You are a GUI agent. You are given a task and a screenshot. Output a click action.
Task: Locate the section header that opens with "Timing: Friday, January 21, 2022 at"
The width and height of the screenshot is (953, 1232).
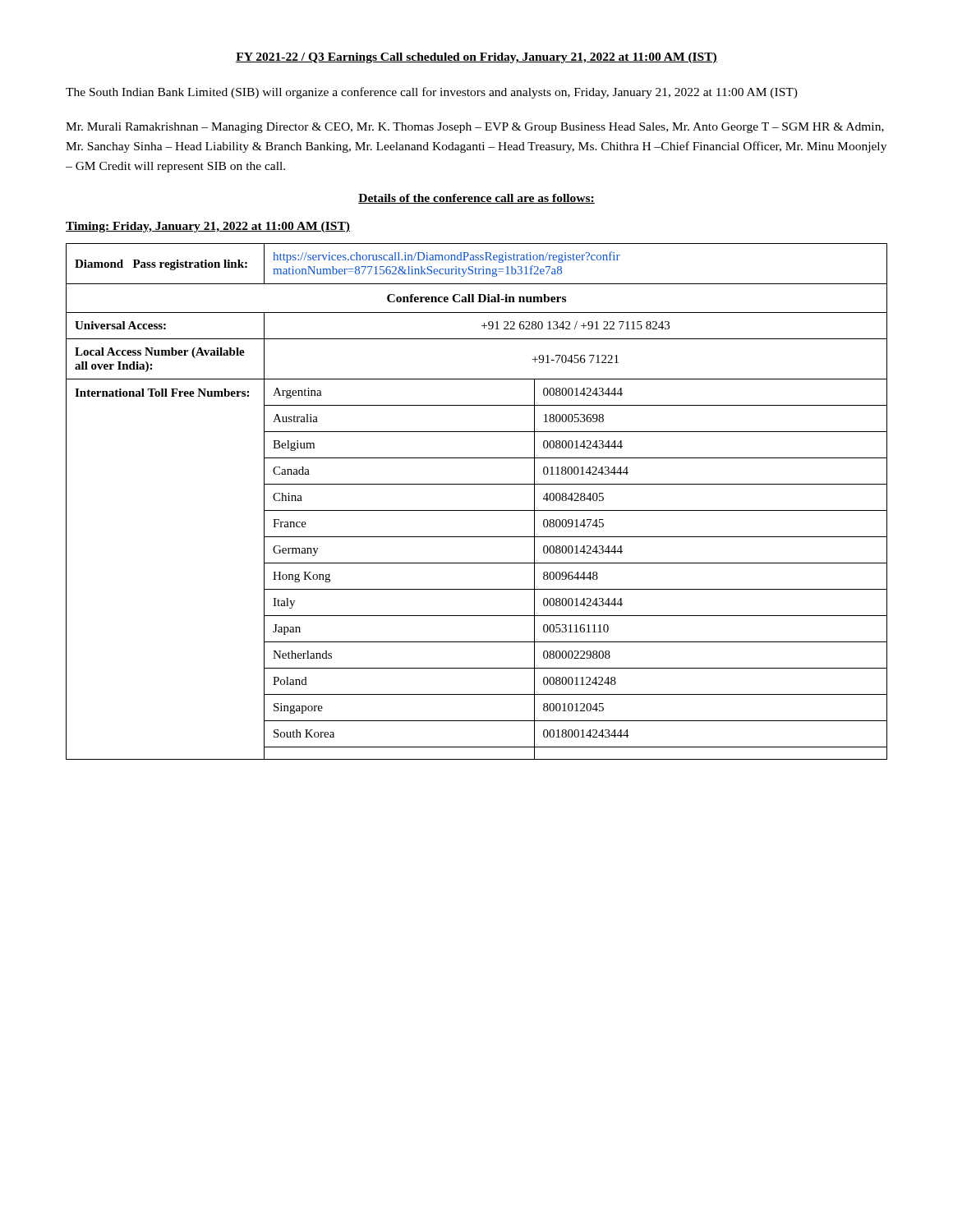click(208, 226)
